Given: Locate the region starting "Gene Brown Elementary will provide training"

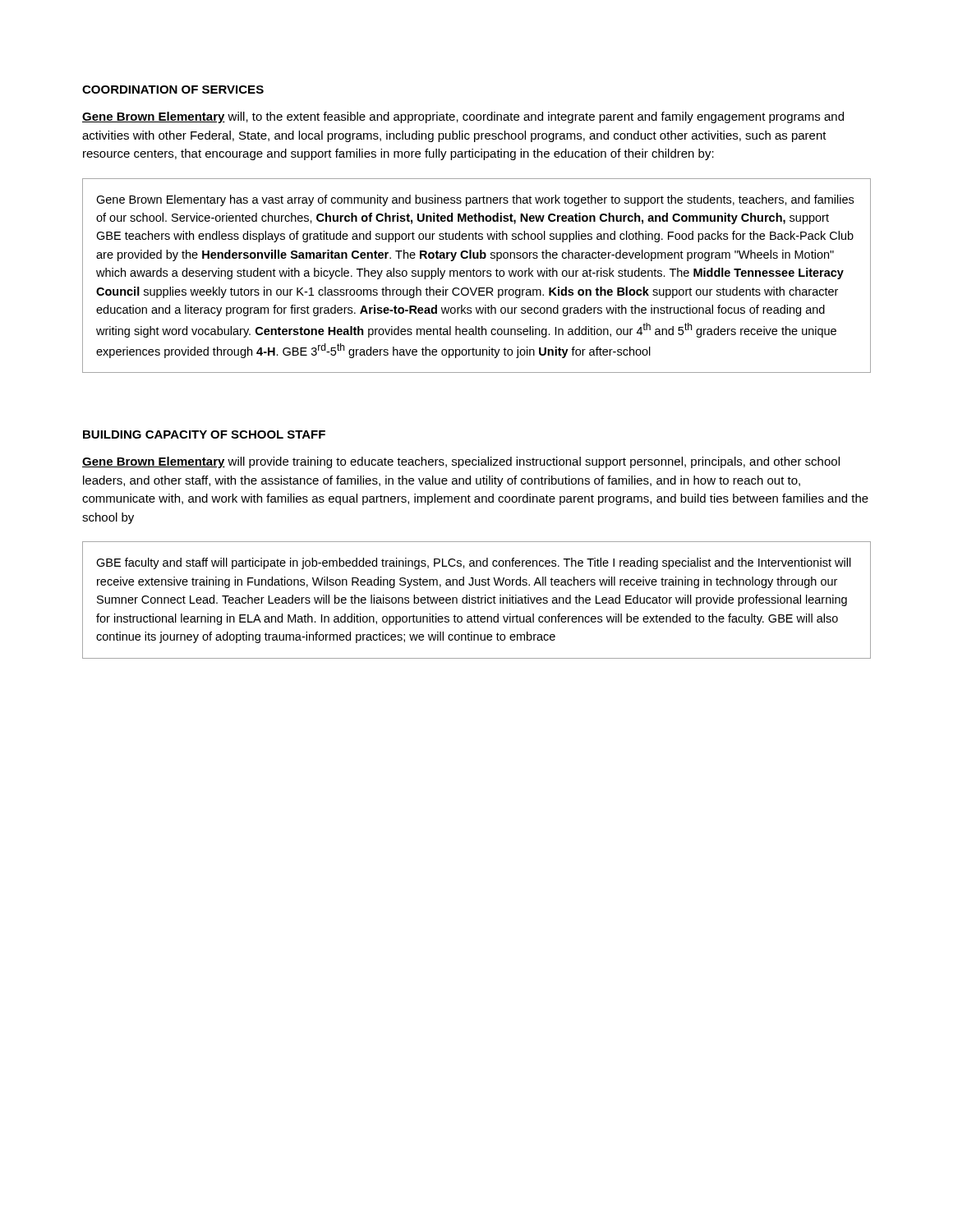Looking at the screenshot, I should click(475, 489).
